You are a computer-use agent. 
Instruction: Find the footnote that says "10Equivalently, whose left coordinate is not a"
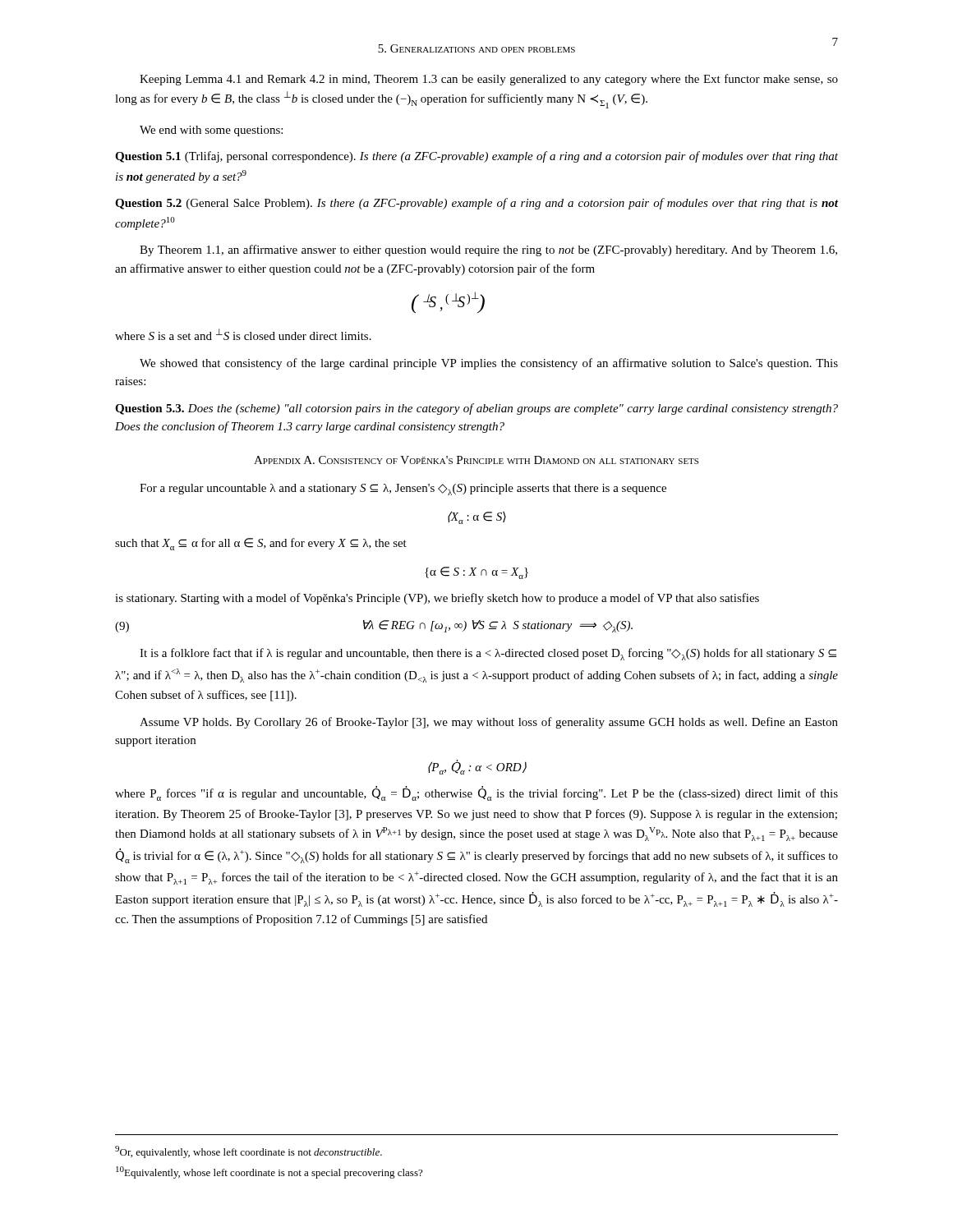pyautogui.click(x=269, y=1172)
